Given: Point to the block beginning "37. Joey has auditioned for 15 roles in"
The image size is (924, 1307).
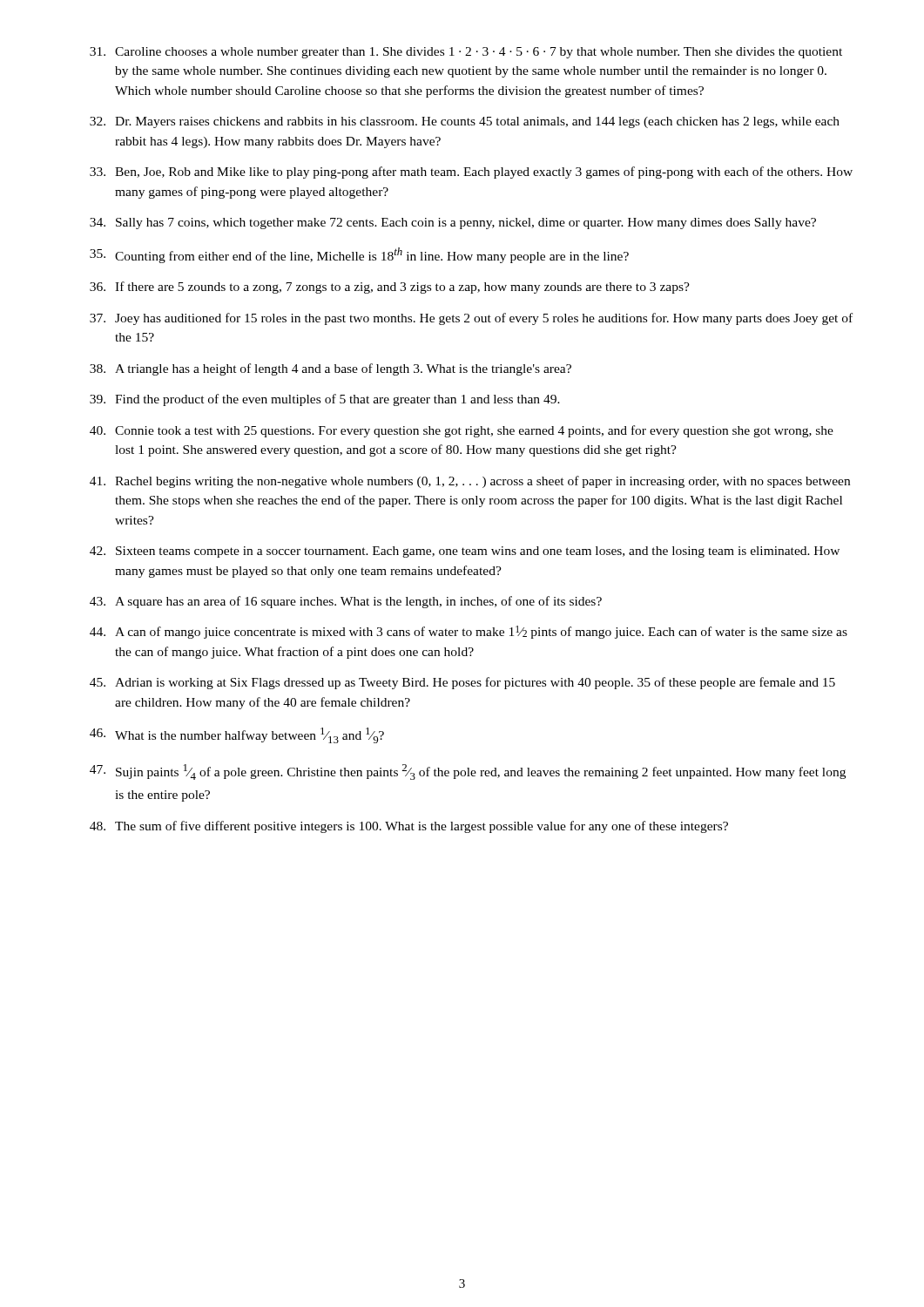Looking at the screenshot, I should click(462, 328).
